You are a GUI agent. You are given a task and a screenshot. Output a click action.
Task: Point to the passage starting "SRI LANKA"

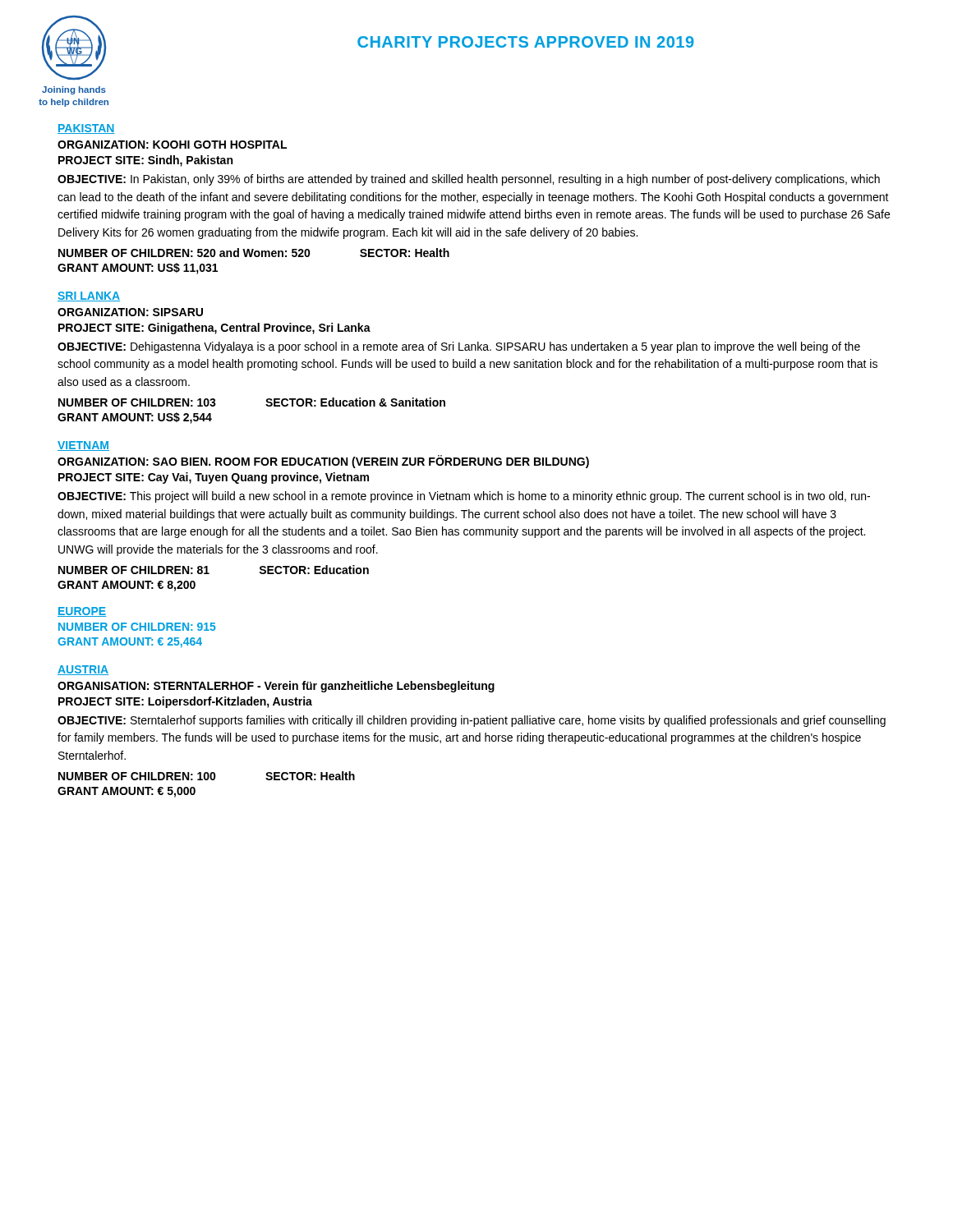(x=89, y=295)
